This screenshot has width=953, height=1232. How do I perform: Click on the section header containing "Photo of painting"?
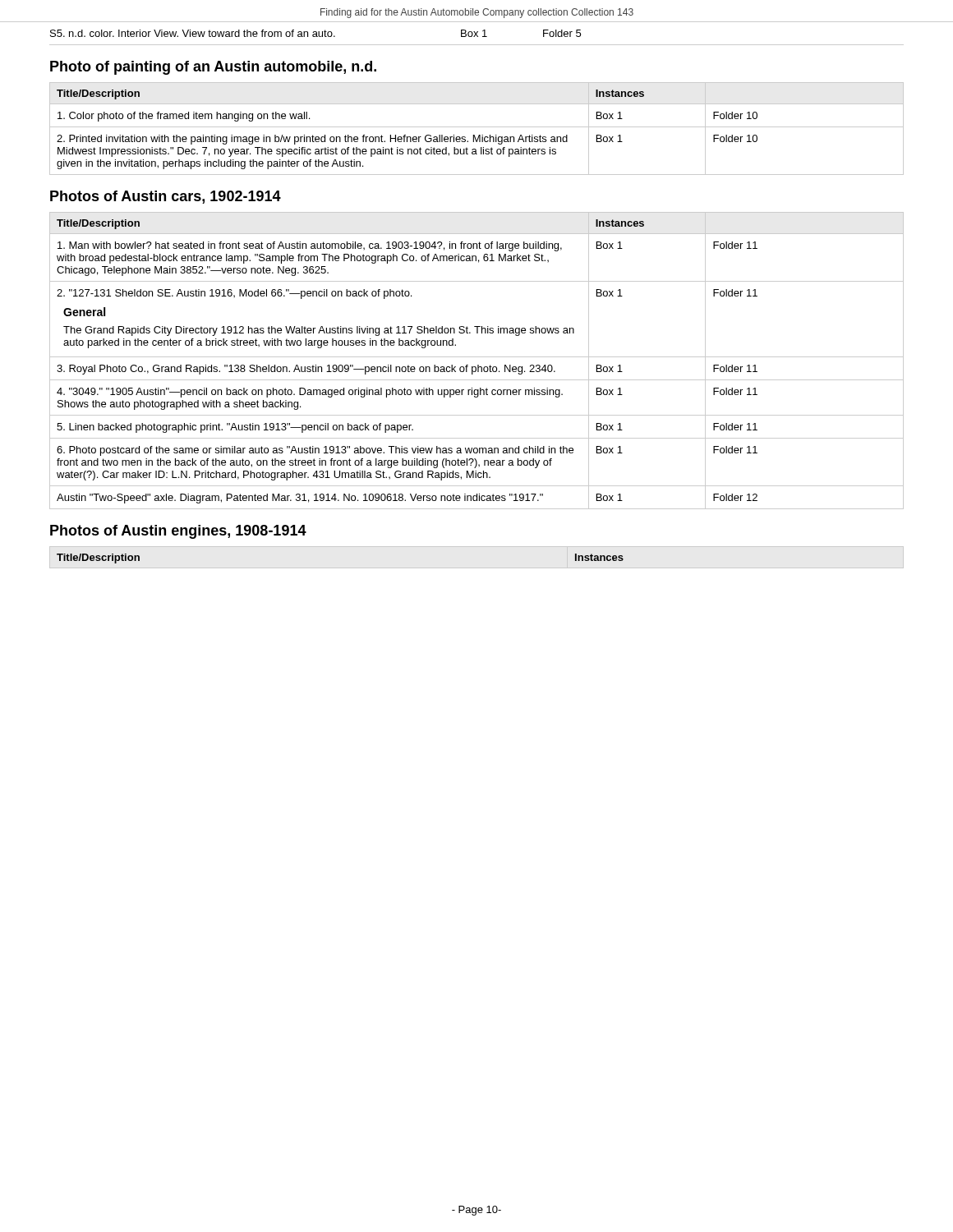pos(213,67)
